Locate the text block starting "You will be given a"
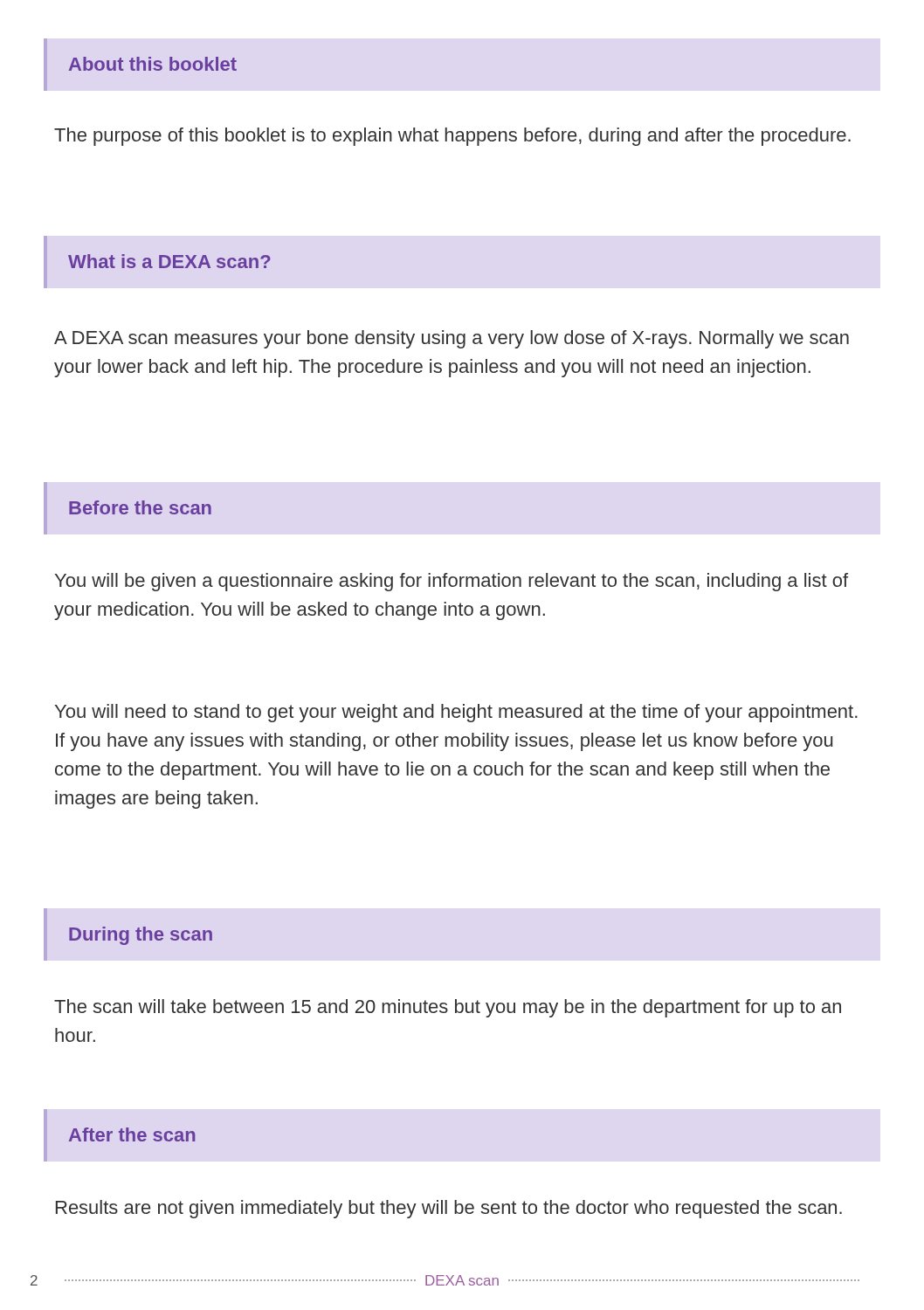Screen dimensions: 1310x924 pyautogui.click(x=451, y=595)
